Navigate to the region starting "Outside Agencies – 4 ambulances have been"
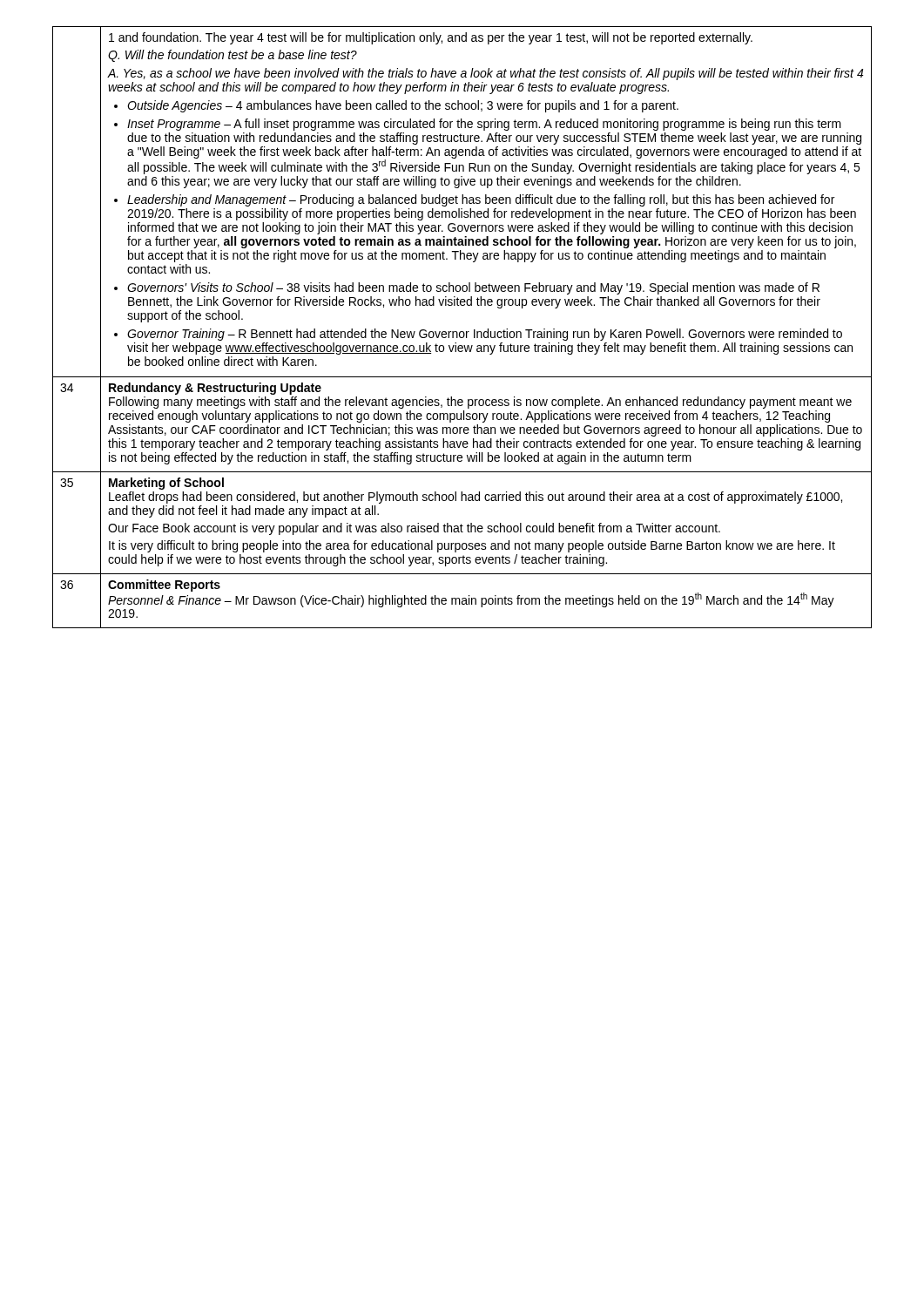Screen dimensions: 1307x924 click(403, 105)
